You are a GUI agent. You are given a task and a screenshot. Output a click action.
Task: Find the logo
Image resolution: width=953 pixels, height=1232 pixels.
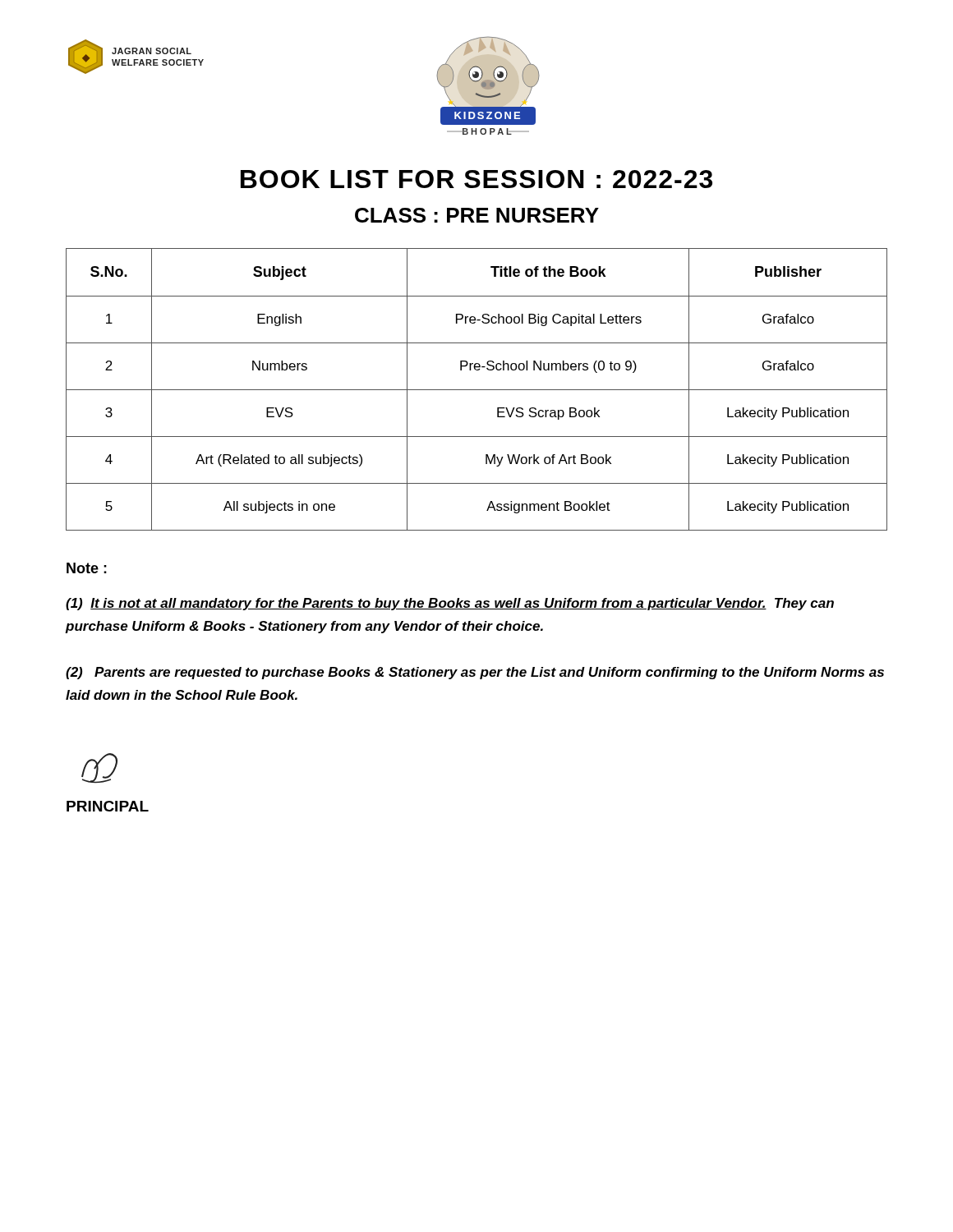[476, 86]
